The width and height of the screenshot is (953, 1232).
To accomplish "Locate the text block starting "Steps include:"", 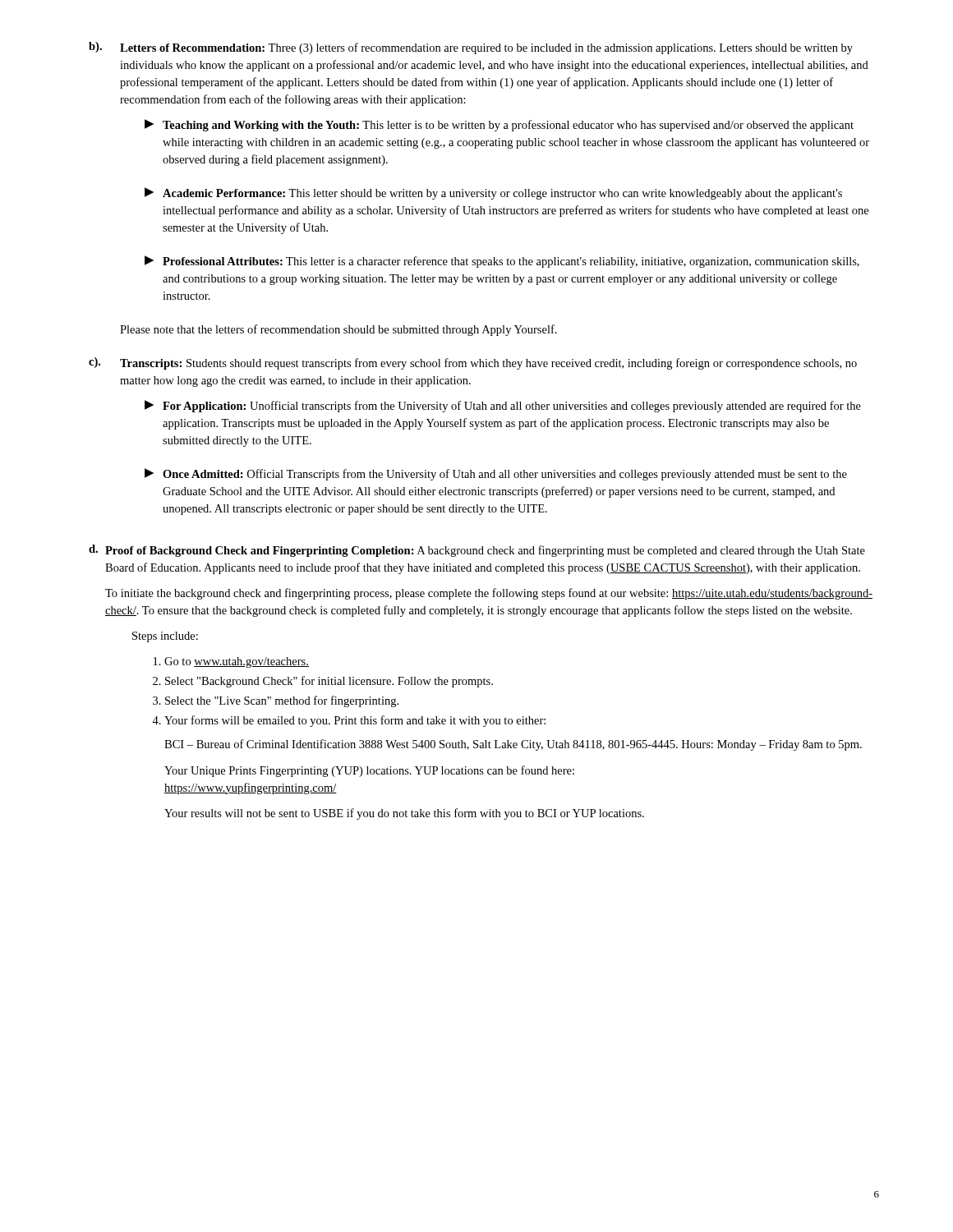I will click(x=165, y=637).
